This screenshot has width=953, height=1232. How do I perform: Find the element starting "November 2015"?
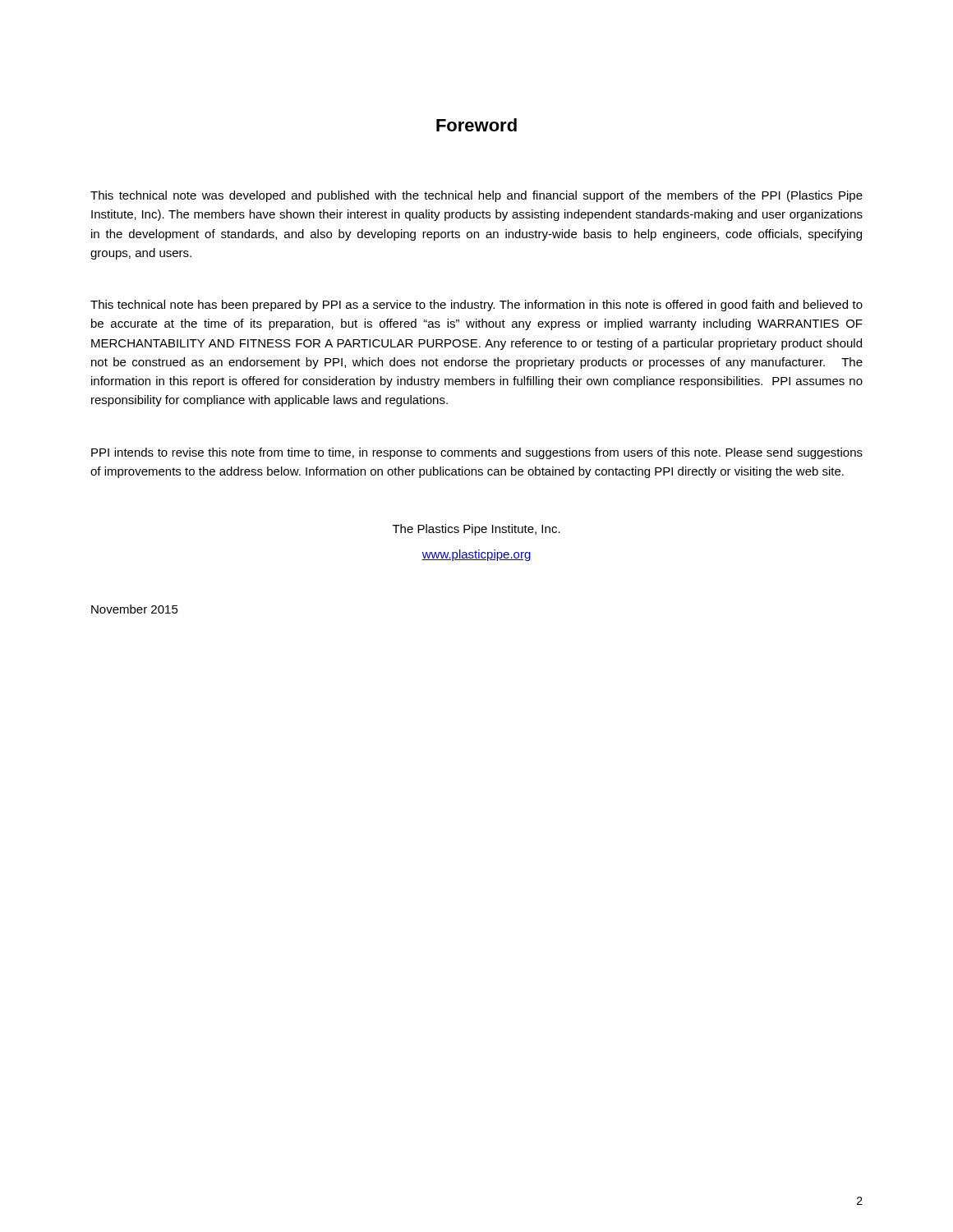click(x=134, y=609)
